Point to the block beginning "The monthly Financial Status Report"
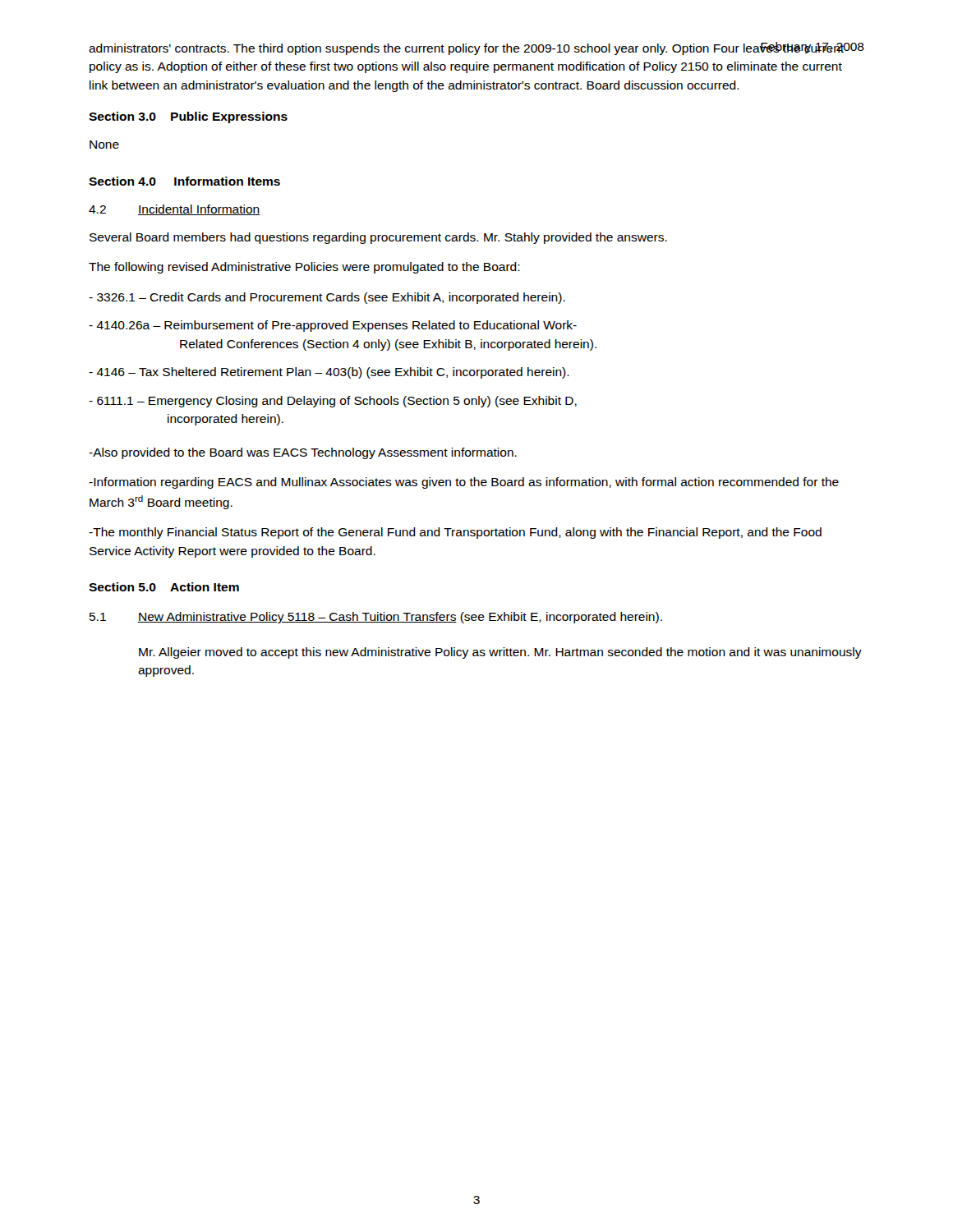 (455, 541)
